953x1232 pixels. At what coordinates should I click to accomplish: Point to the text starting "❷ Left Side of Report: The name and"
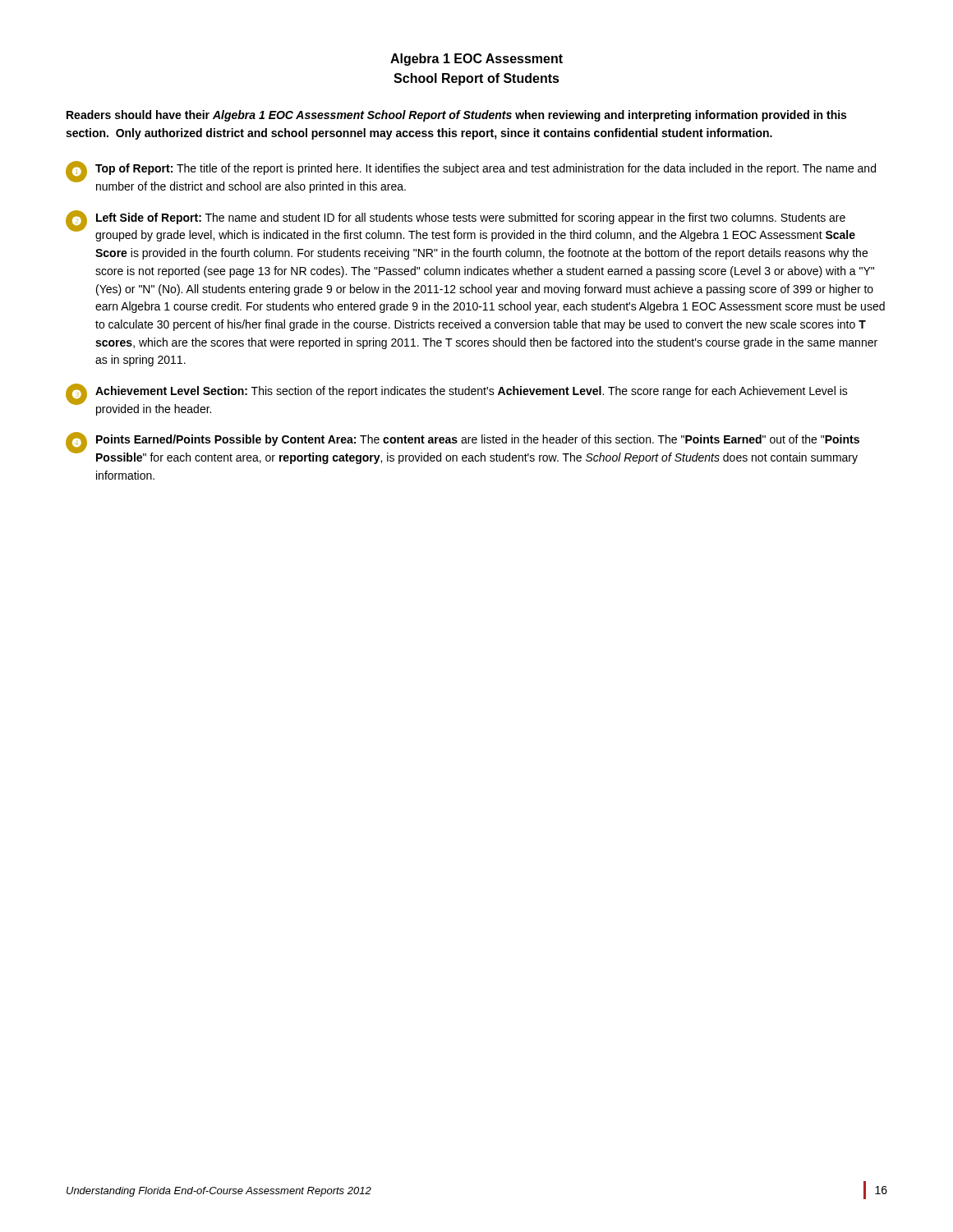(476, 289)
